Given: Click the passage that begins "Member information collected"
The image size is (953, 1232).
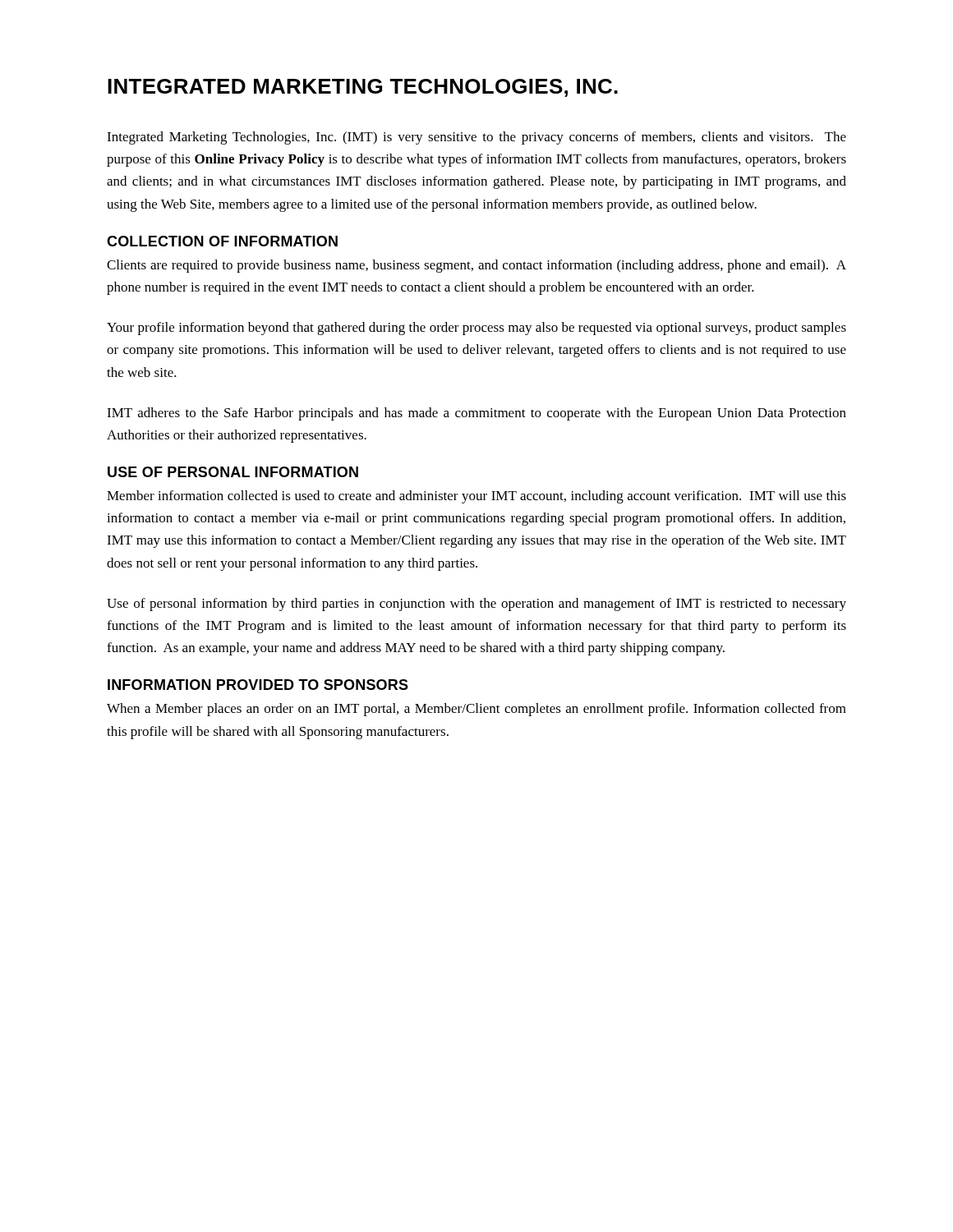Looking at the screenshot, I should click(x=476, y=529).
